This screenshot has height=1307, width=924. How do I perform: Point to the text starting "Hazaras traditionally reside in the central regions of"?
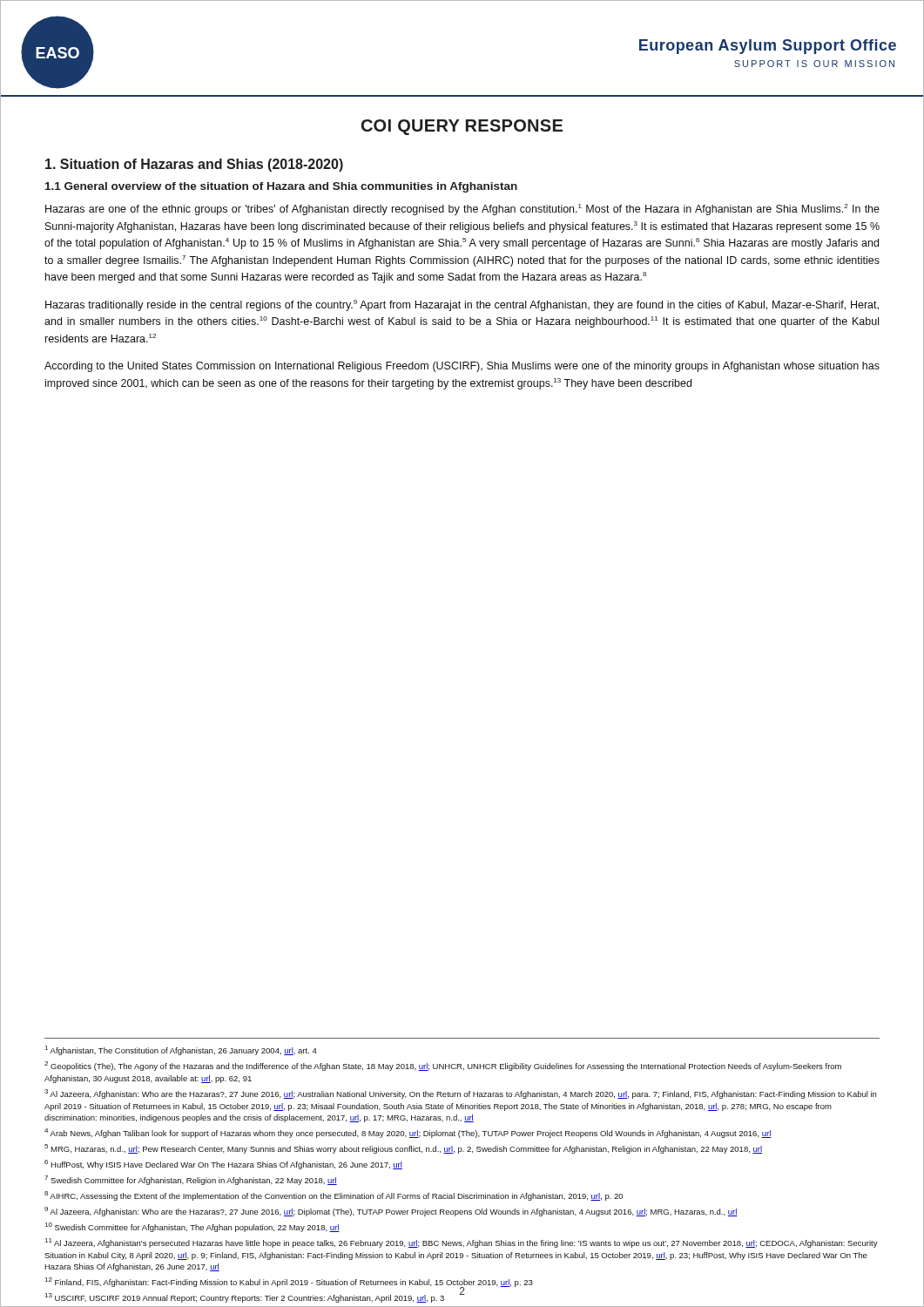pyautogui.click(x=462, y=321)
